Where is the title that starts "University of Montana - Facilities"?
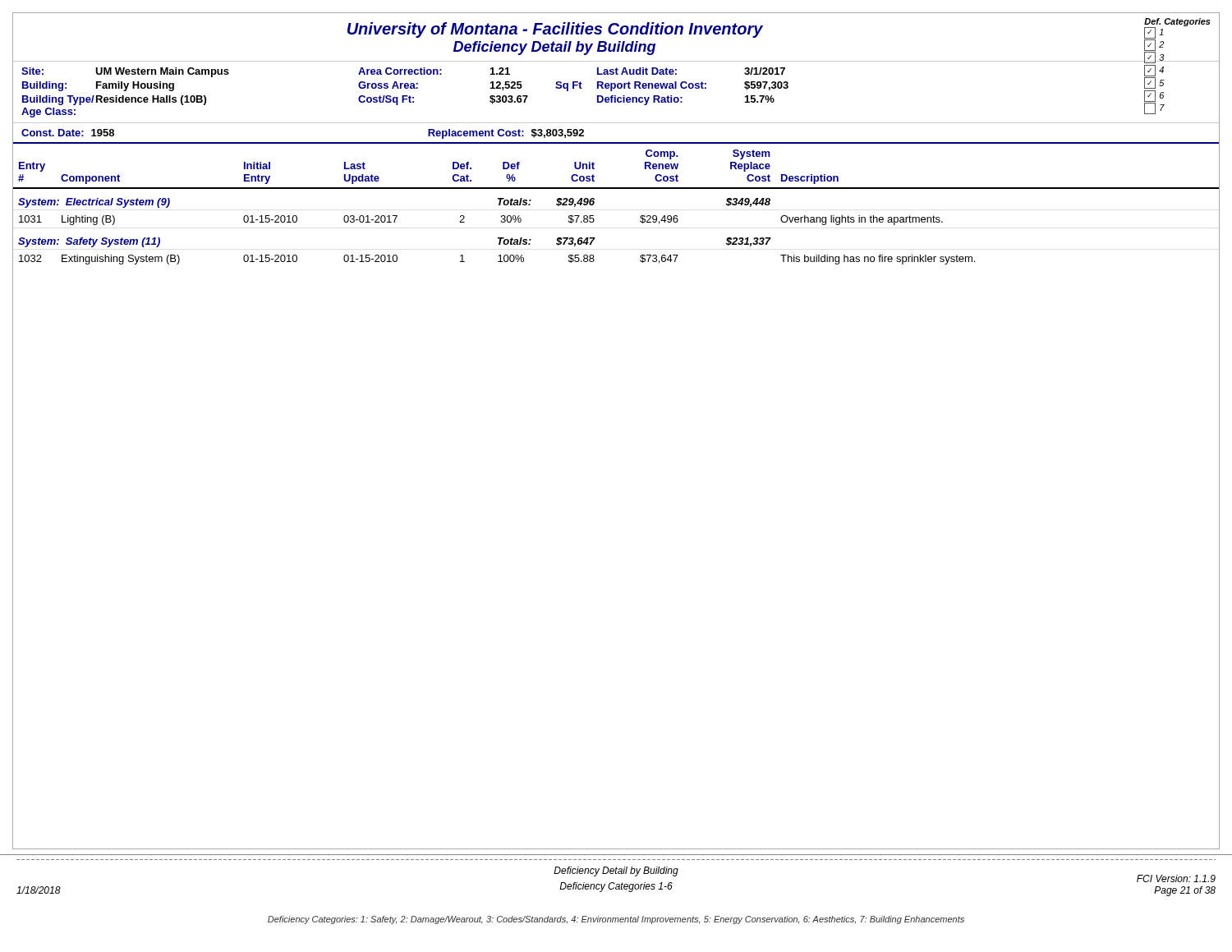 pyautogui.click(x=616, y=39)
